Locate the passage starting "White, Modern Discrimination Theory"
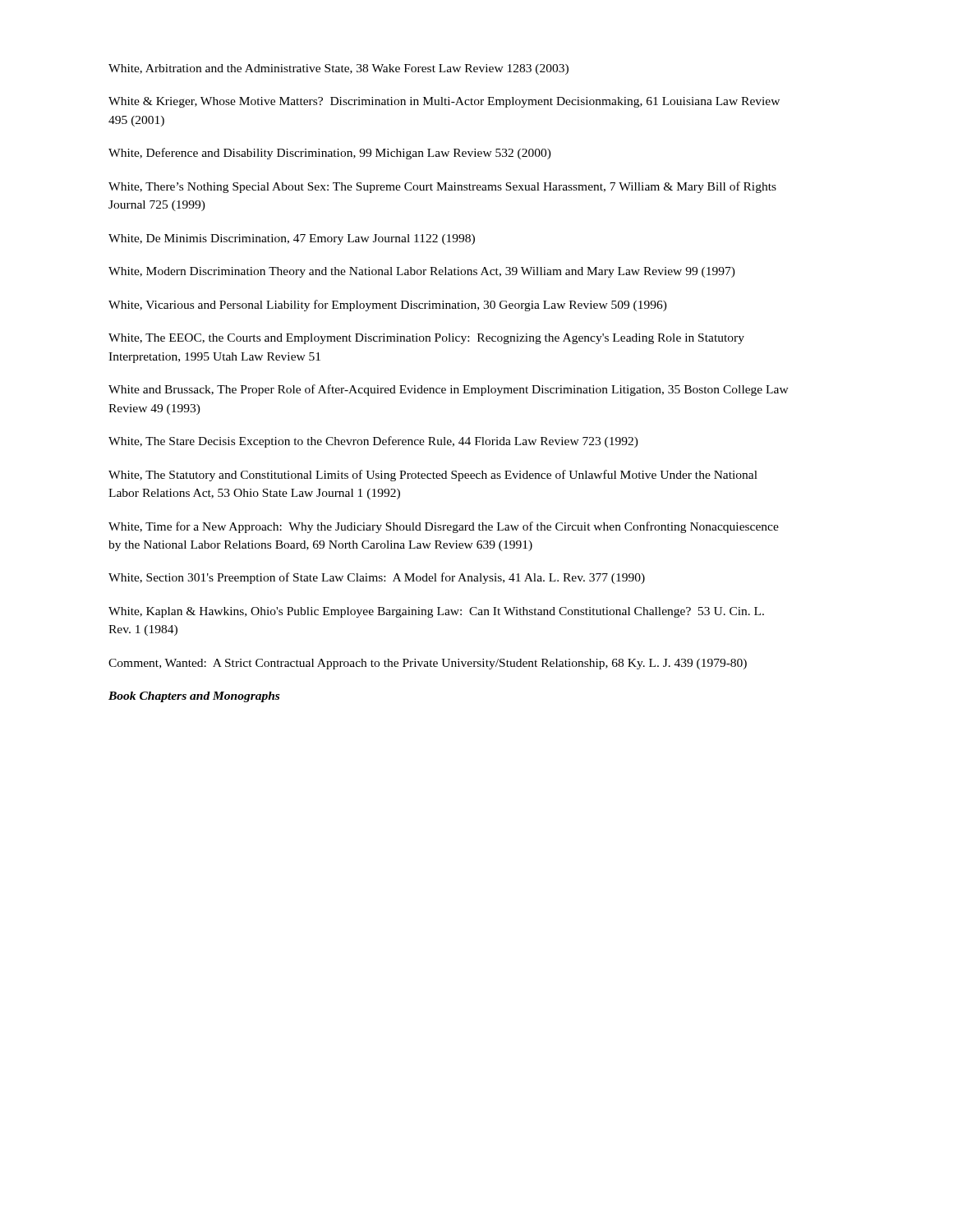Screen dimensions: 1232x953 tap(422, 271)
